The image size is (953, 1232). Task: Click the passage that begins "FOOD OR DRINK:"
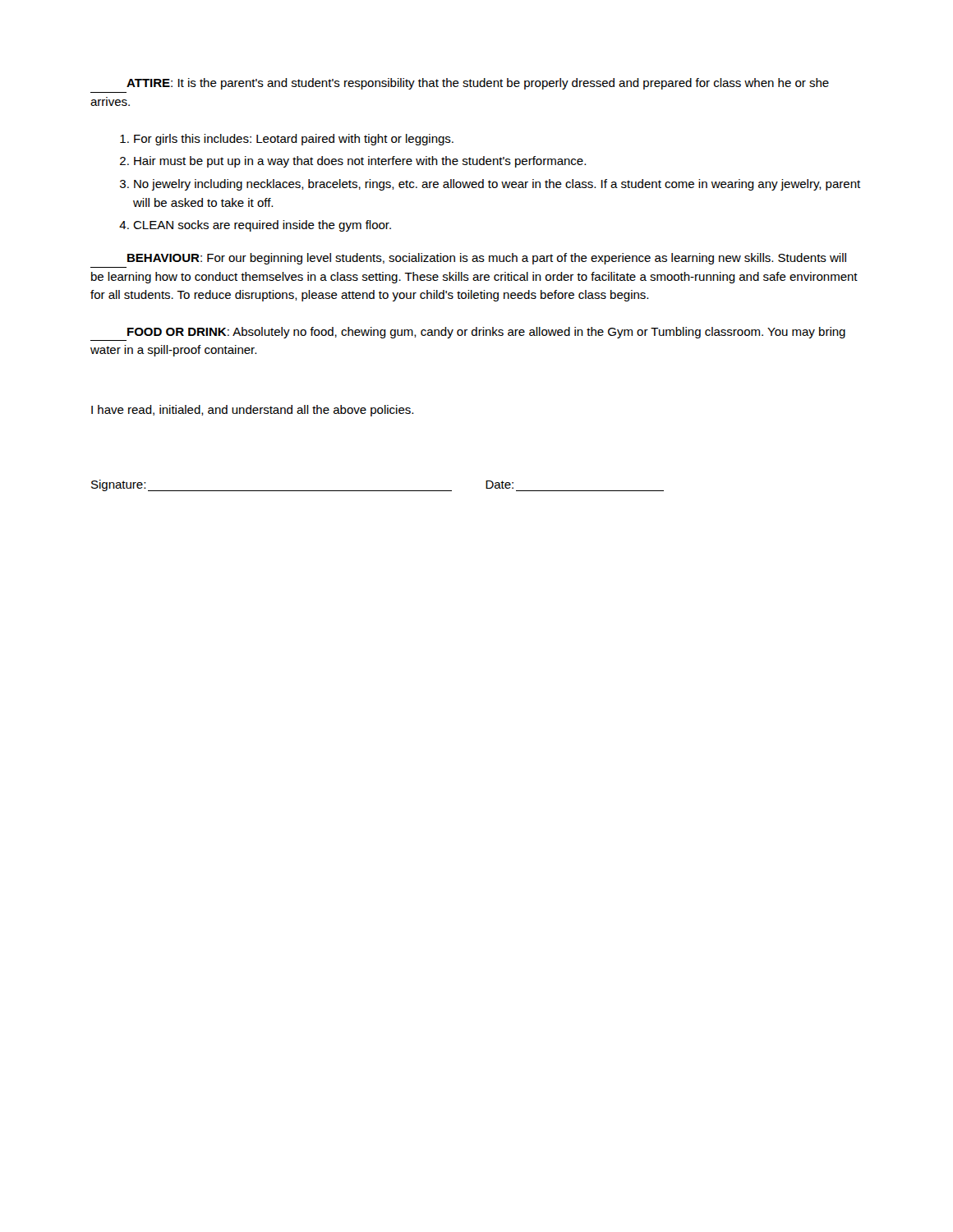pos(468,340)
